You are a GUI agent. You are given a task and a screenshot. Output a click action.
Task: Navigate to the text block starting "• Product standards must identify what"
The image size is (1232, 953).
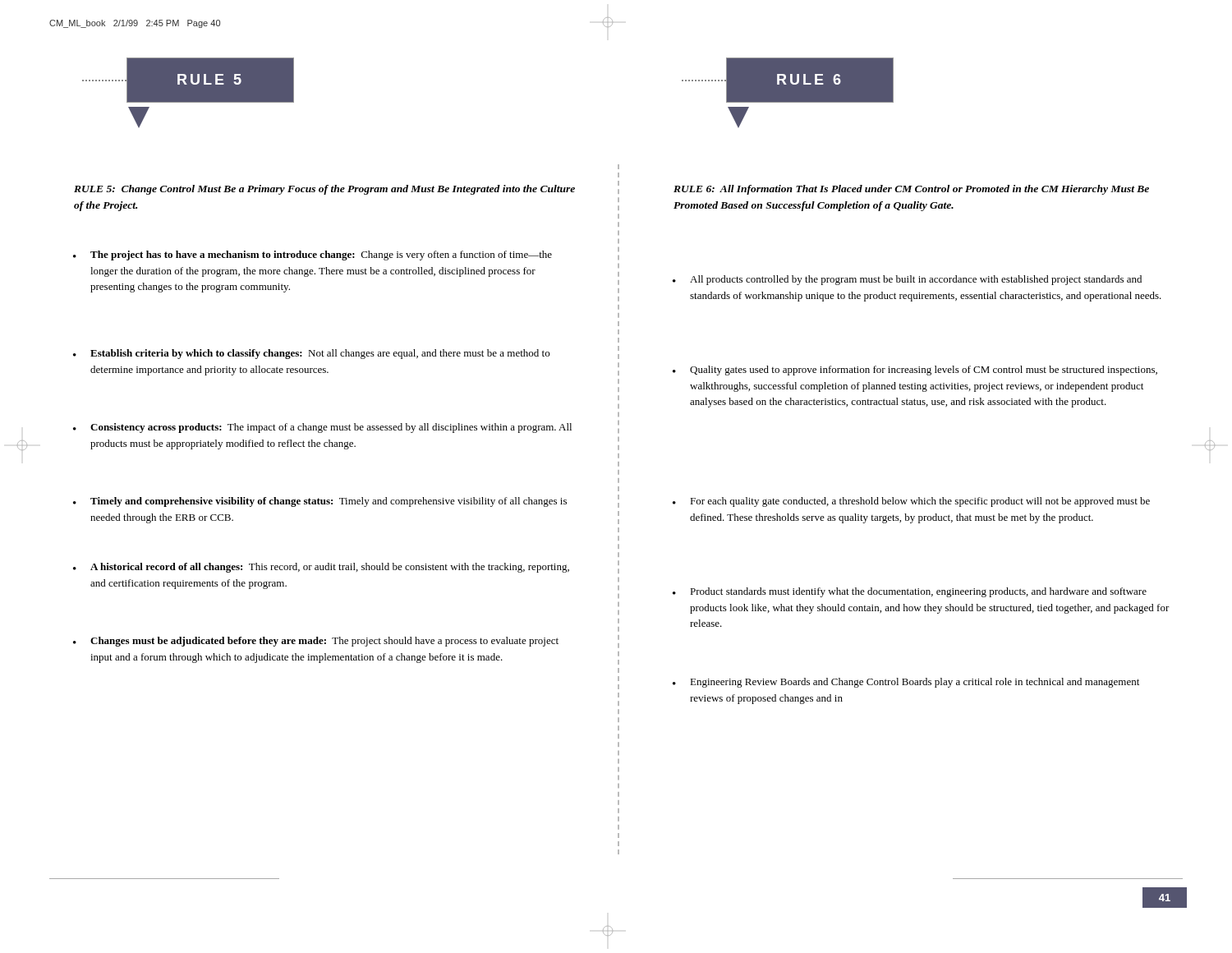pos(922,607)
